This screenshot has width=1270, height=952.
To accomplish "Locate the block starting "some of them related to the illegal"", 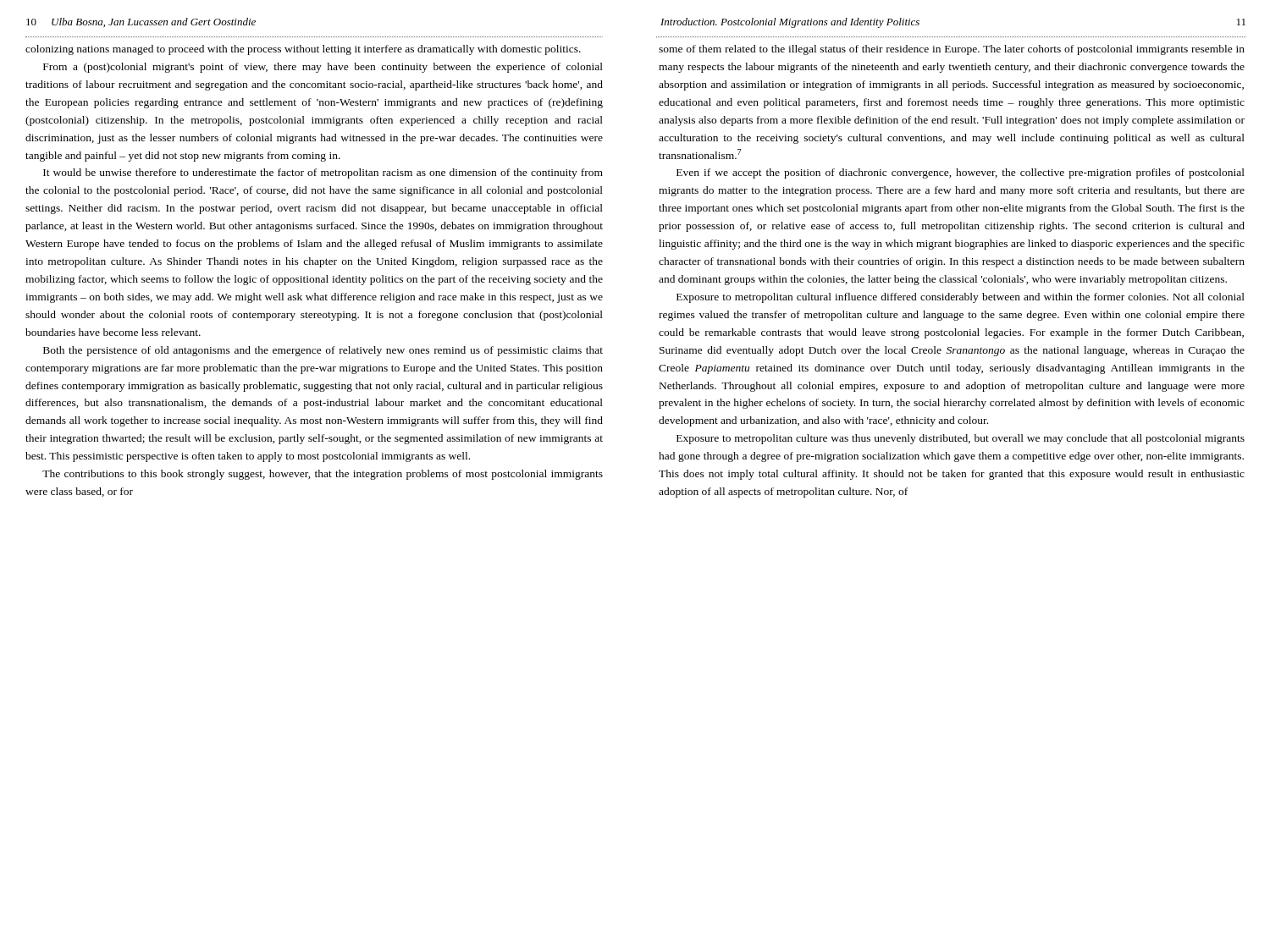I will coord(952,271).
